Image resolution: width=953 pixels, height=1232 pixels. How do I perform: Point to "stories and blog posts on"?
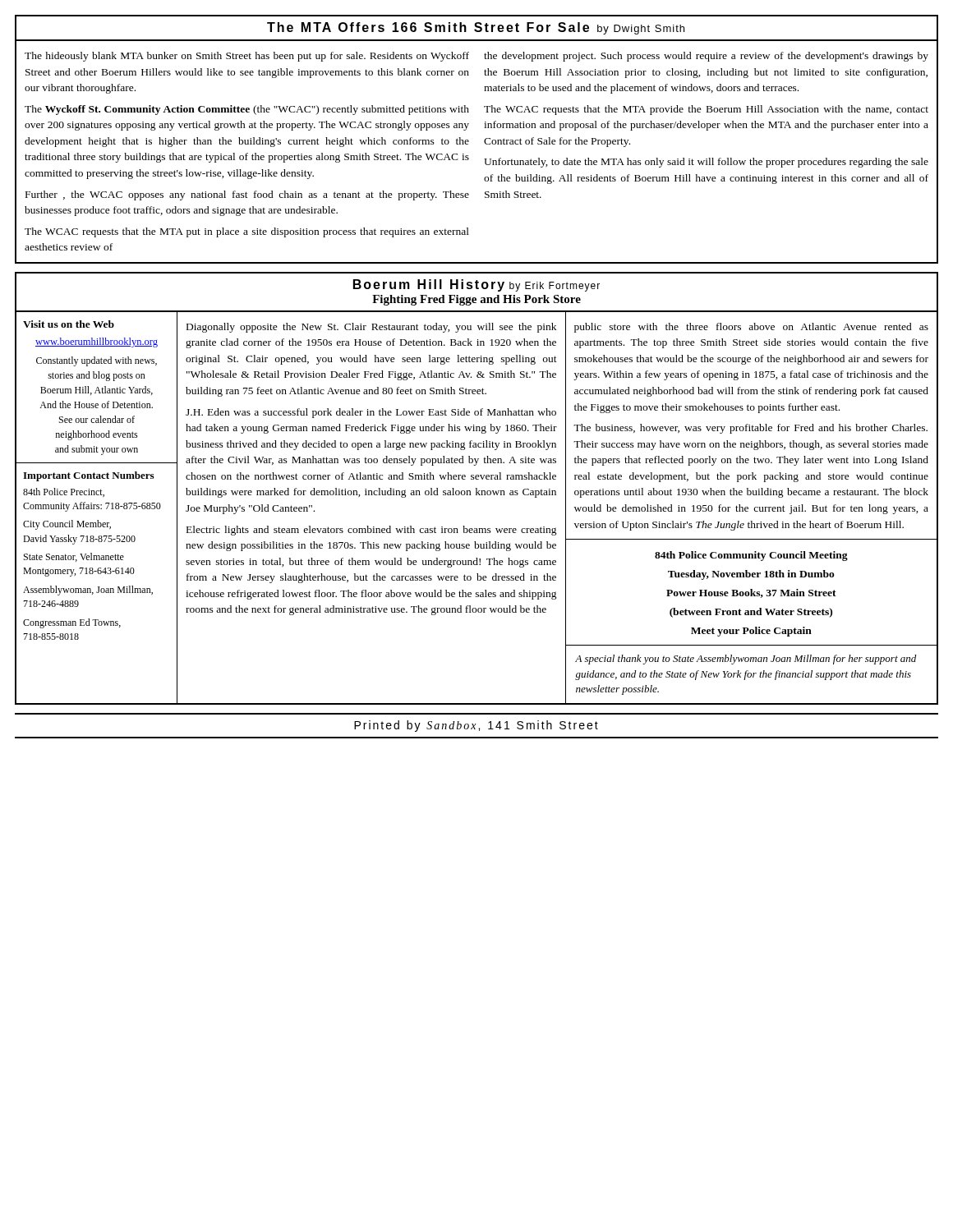point(96,375)
